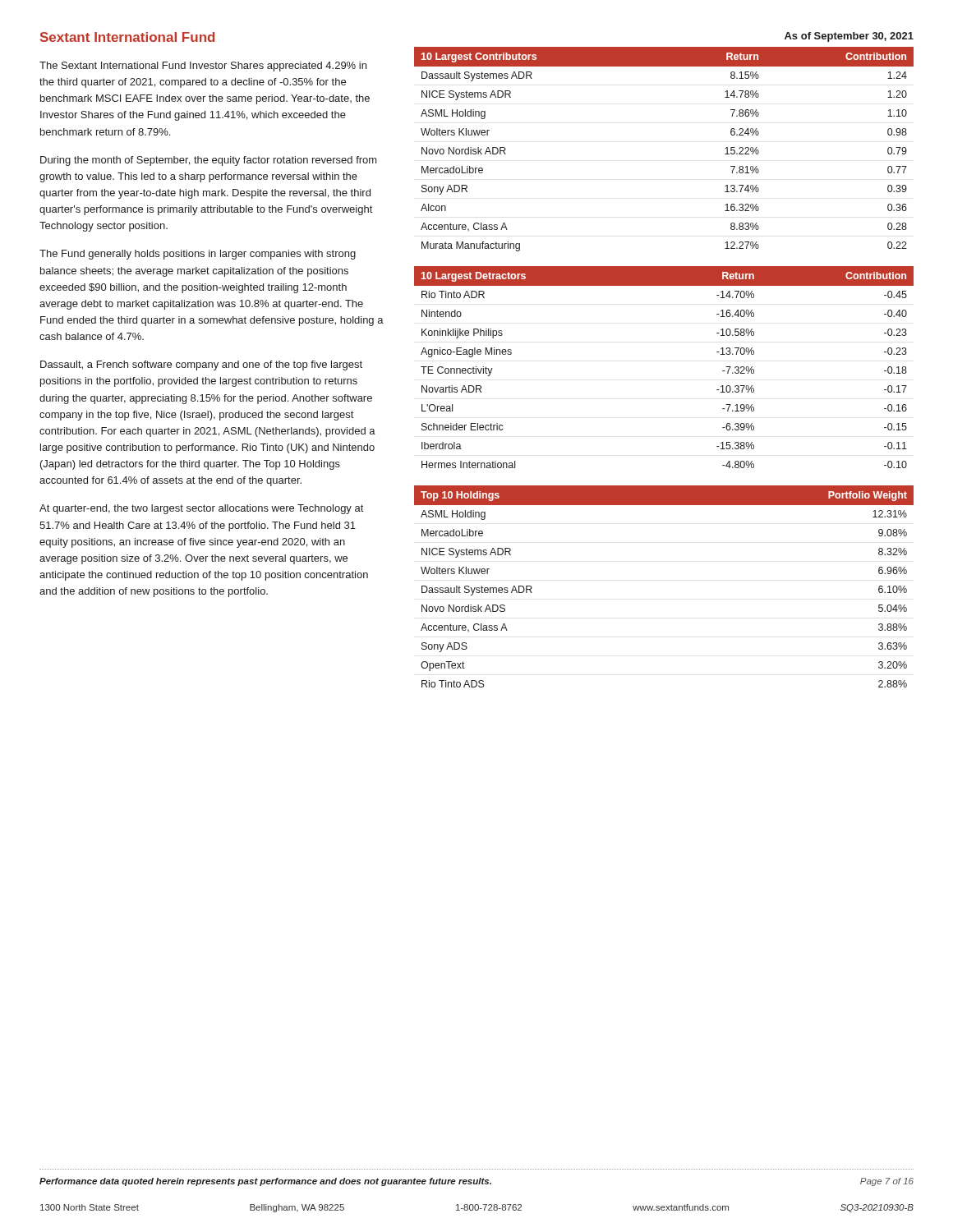Click on the text block that reads "At quarter-end, the two largest sector allocations were"

click(x=204, y=550)
